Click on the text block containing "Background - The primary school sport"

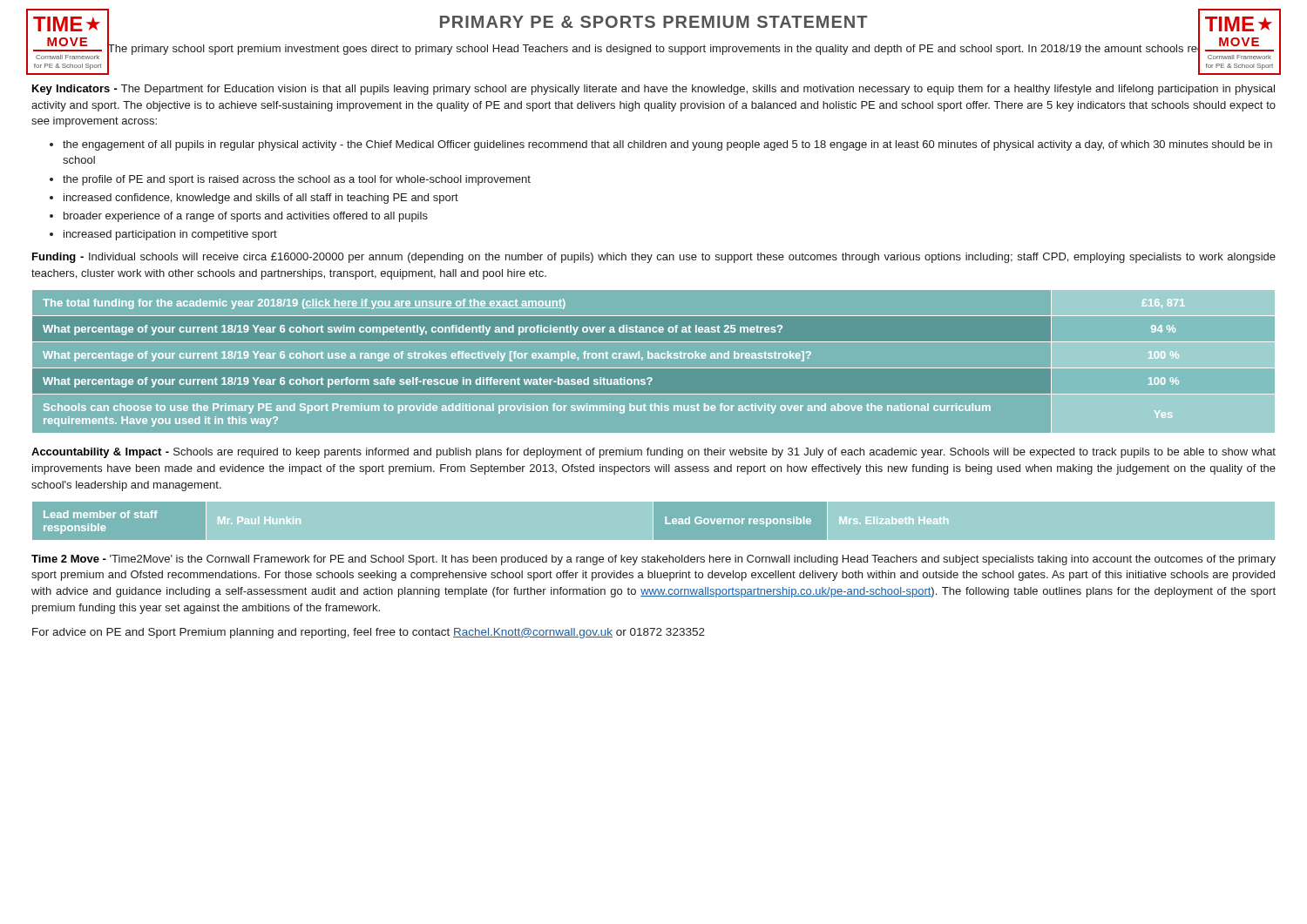[654, 57]
